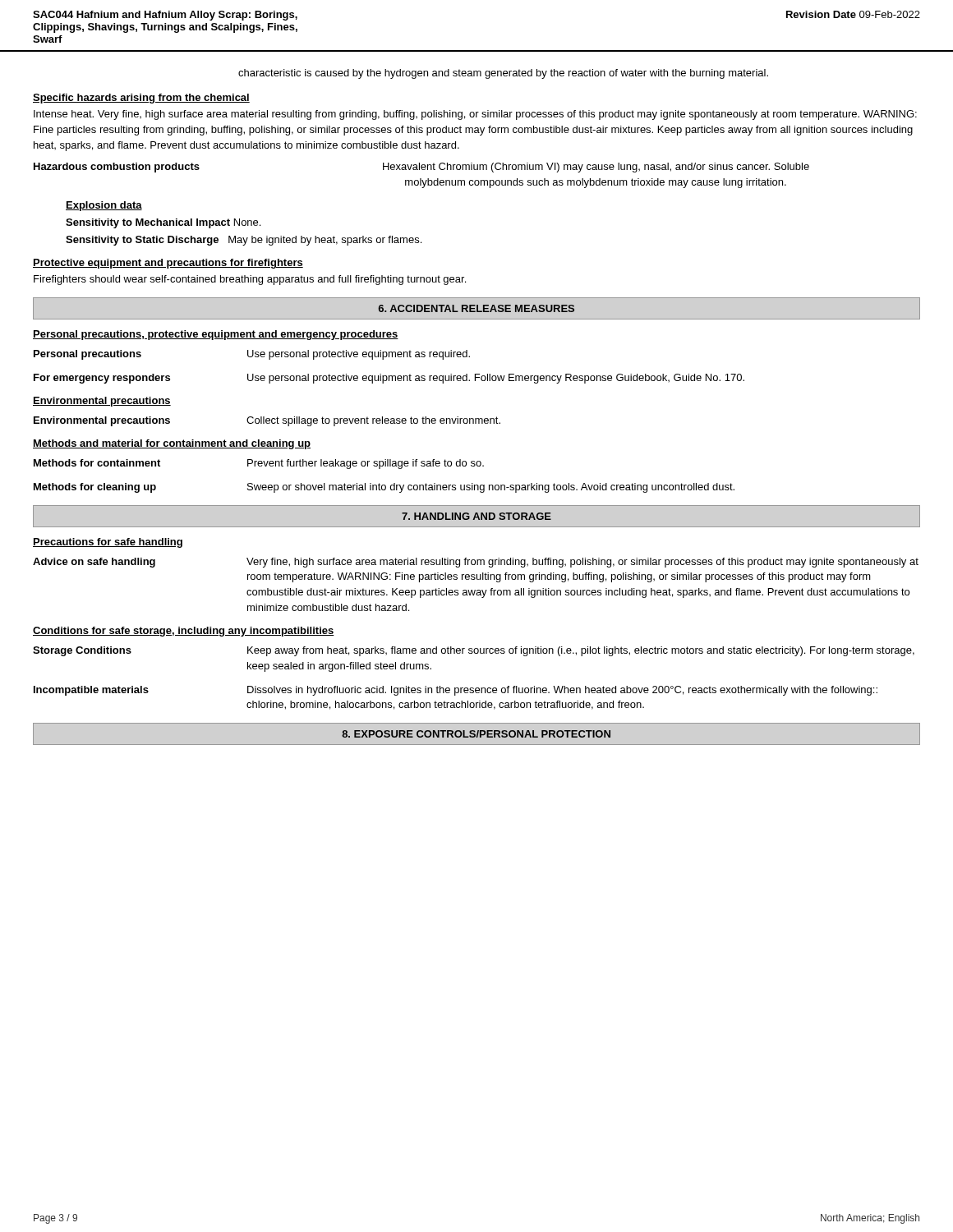The image size is (953, 1232).
Task: Find the passage starting "Precautions for safe handling"
Action: click(108, 541)
